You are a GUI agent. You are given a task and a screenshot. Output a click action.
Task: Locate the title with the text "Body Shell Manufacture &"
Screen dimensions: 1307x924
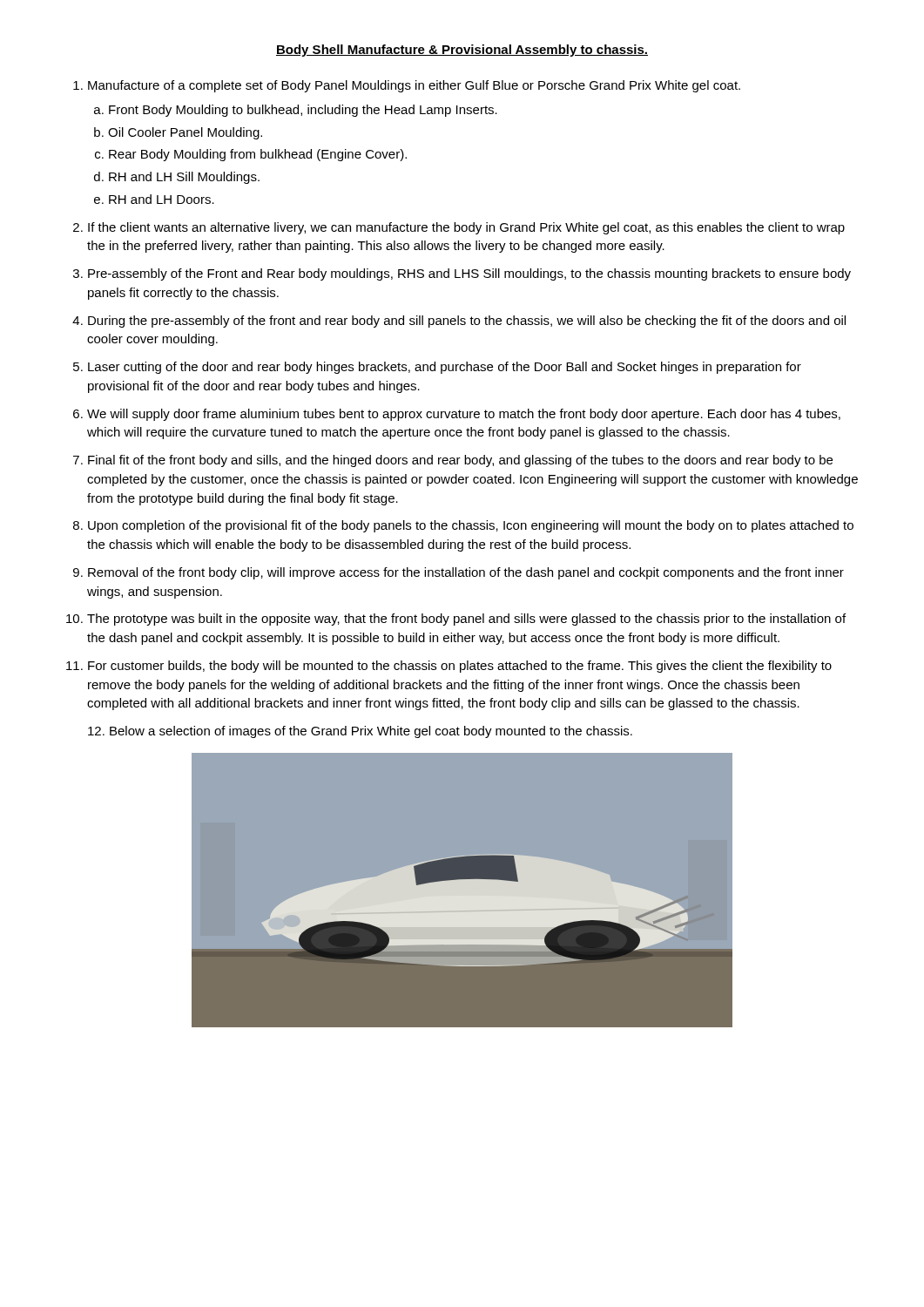tap(462, 49)
